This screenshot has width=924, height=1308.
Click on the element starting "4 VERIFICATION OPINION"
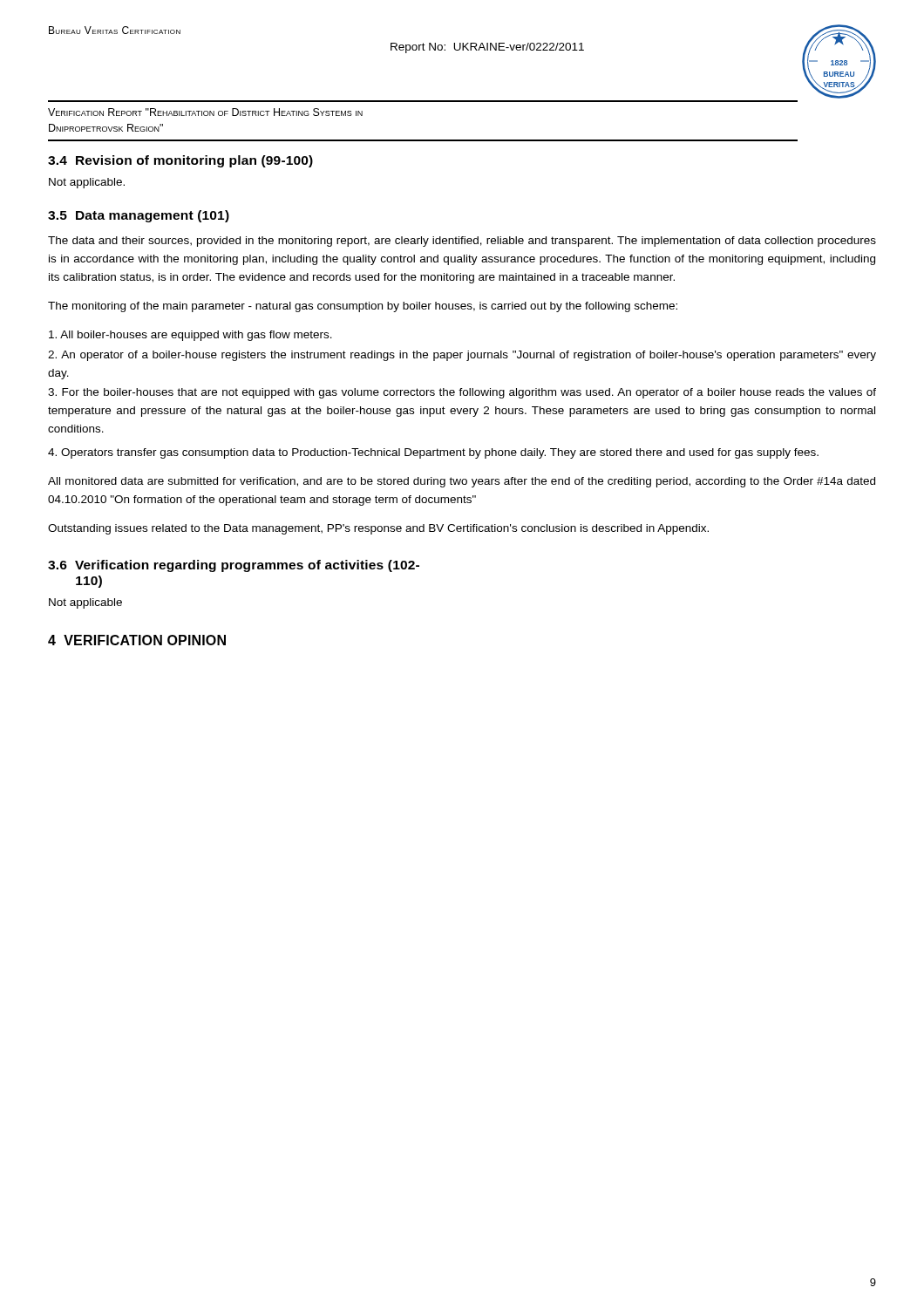point(137,640)
